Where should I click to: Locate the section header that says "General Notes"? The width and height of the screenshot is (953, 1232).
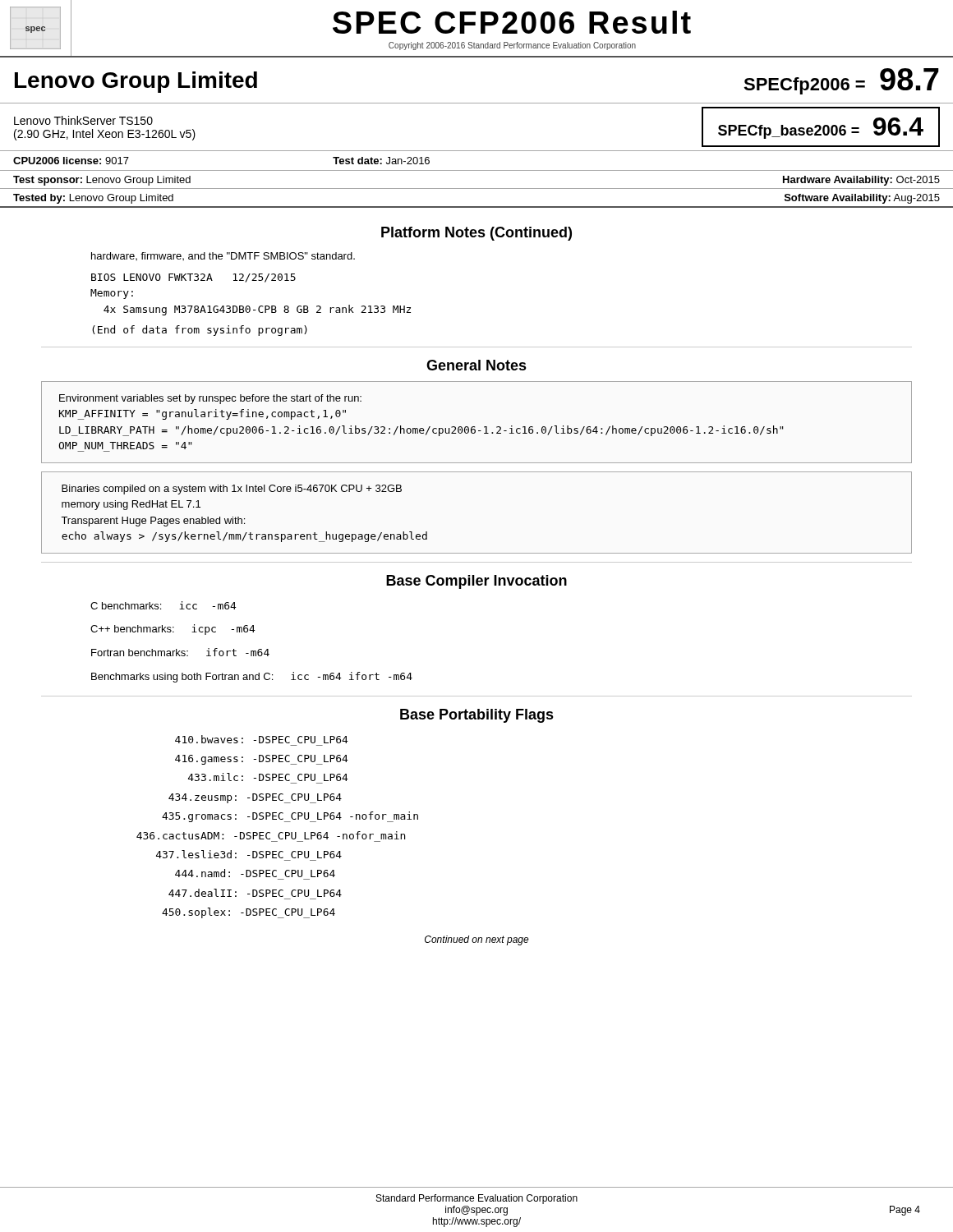tap(476, 365)
